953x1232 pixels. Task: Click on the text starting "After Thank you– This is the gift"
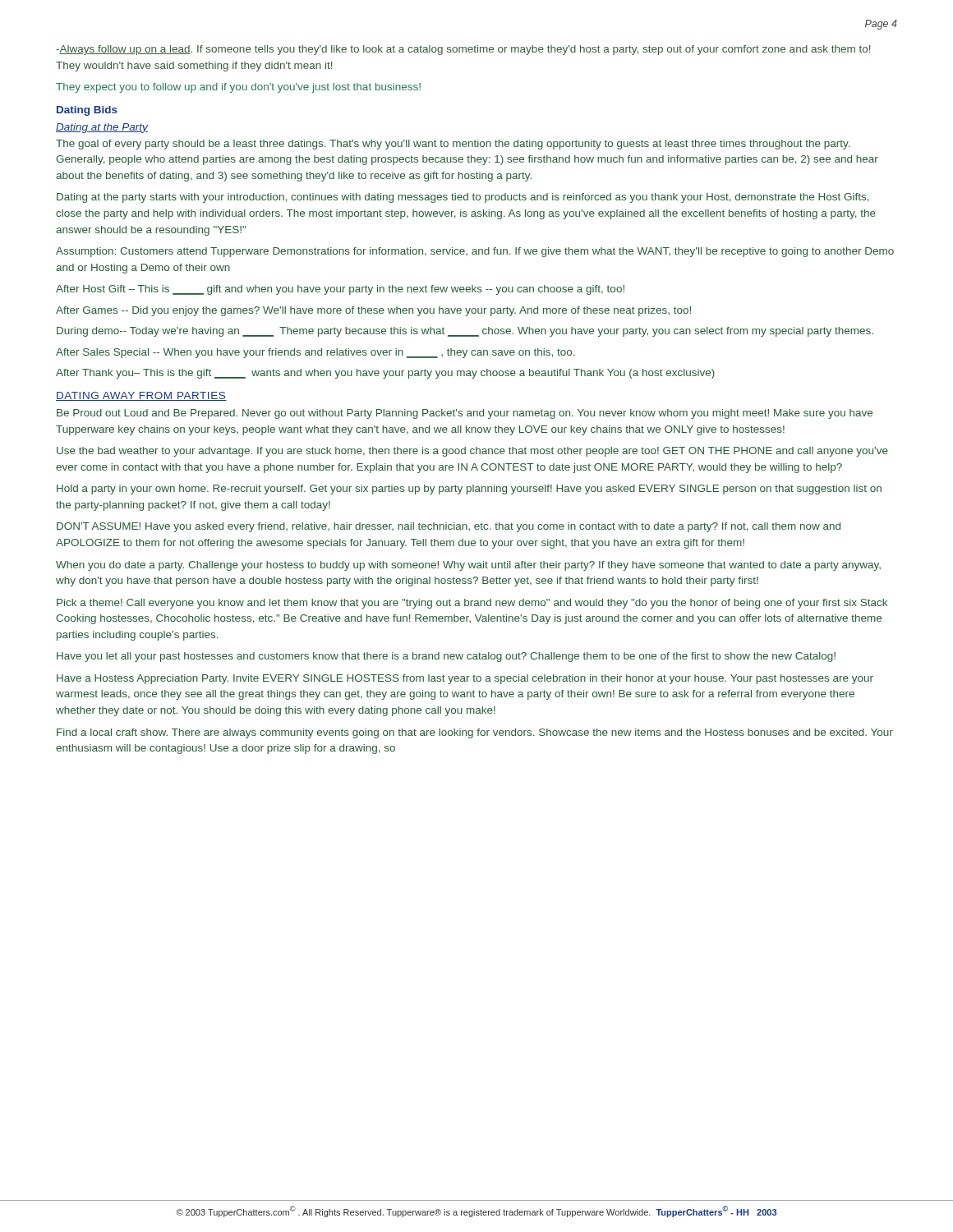(x=385, y=373)
